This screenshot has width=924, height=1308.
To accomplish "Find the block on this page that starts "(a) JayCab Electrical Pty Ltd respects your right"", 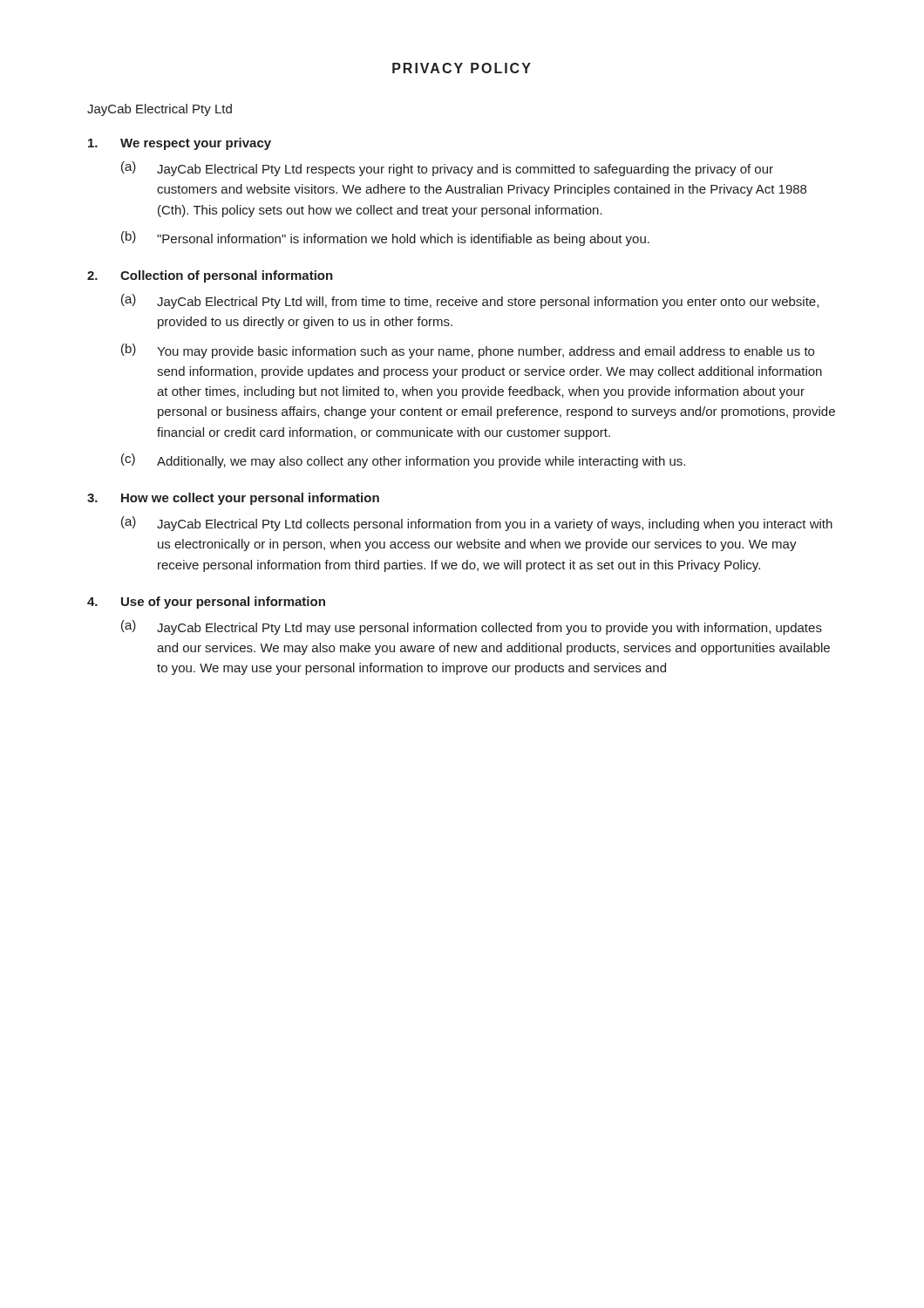I will pos(479,189).
